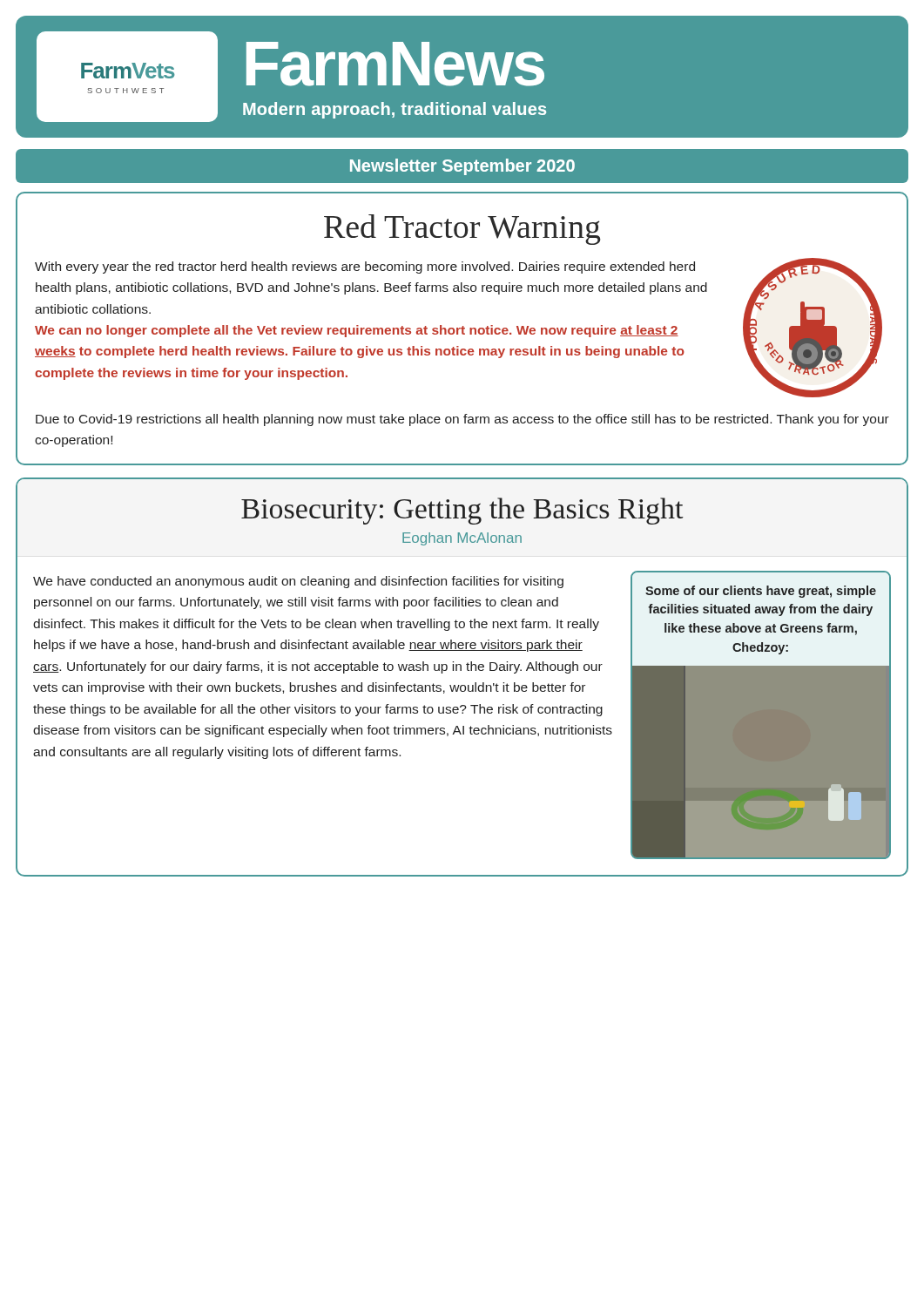Find the region starting "Some of our"
The image size is (924, 1307).
(761, 619)
